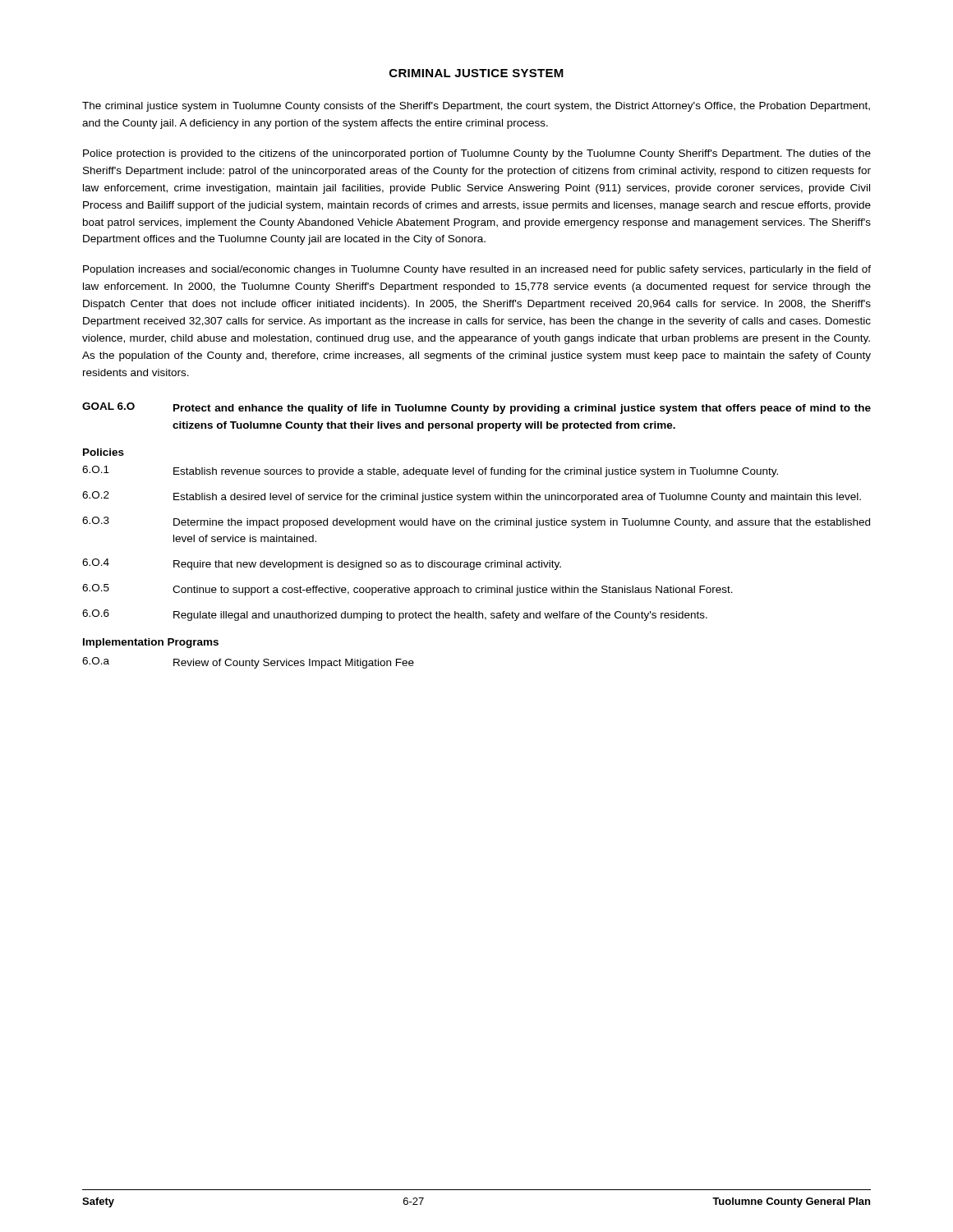Screen dimensions: 1232x953
Task: Click the passage that begins "6.O.6 Regulate illegal and unauthorized dumping to protect"
Action: [395, 616]
